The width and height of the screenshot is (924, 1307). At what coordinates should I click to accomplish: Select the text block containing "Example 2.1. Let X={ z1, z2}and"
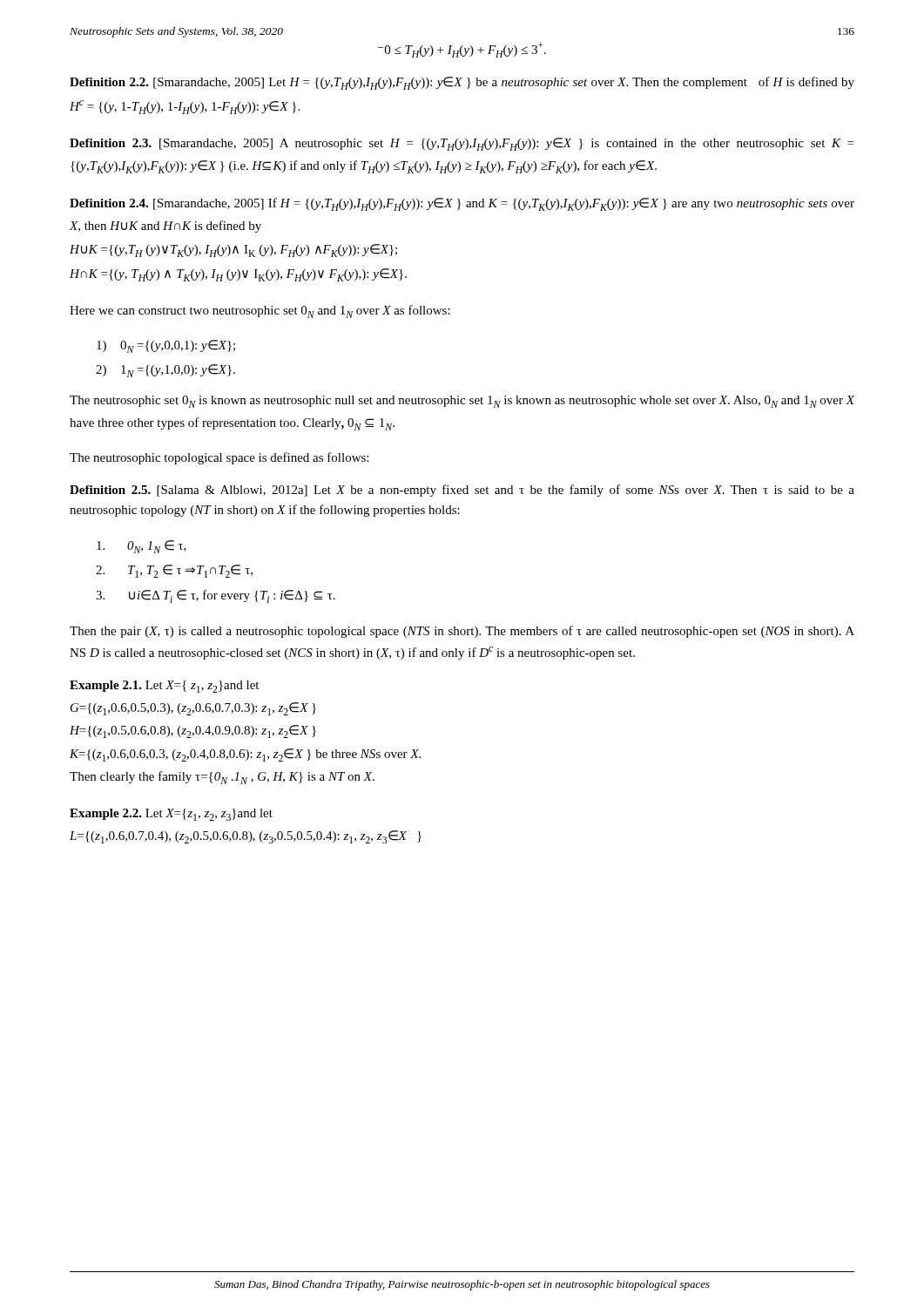point(164,687)
